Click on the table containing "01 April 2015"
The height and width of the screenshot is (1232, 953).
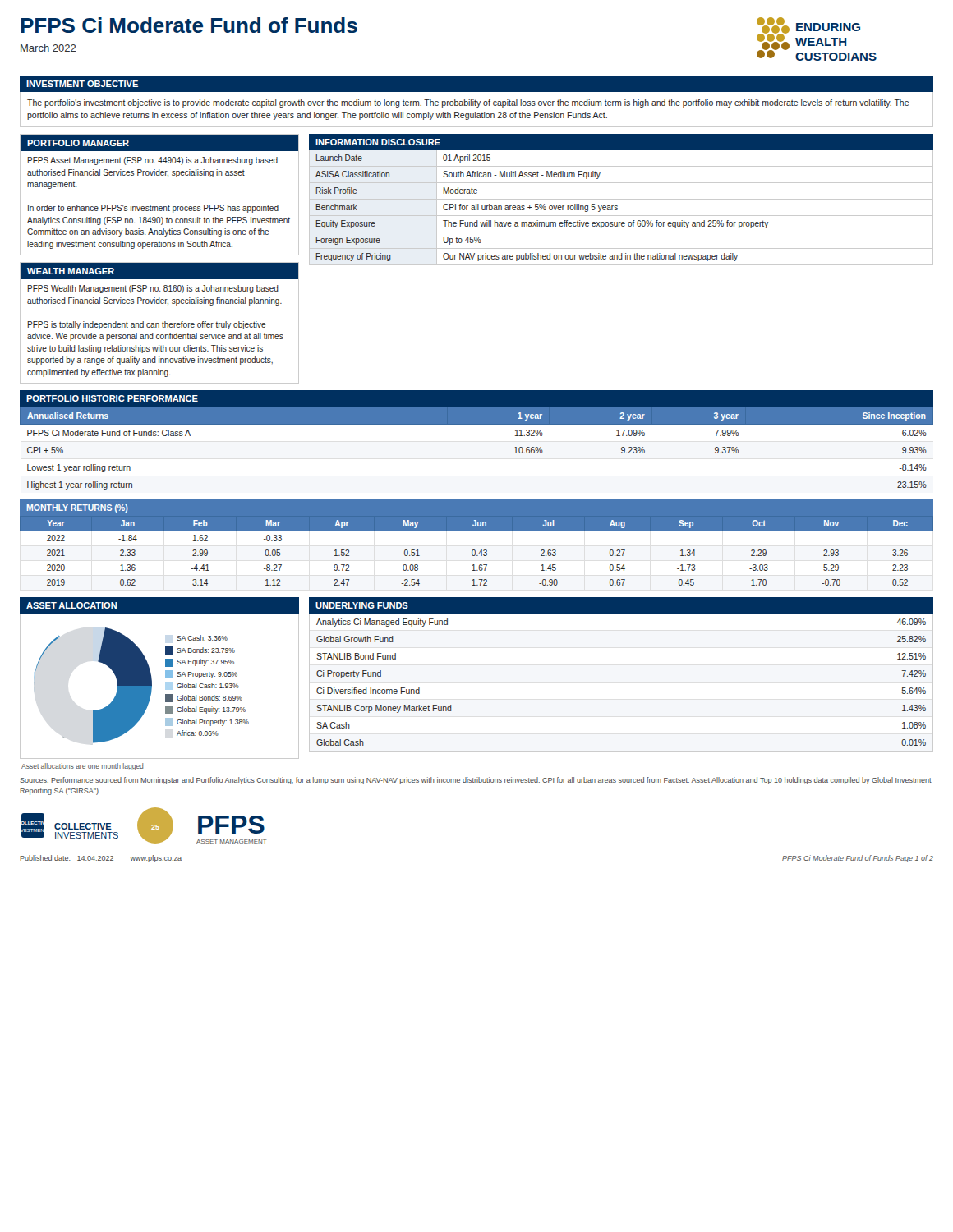[621, 208]
